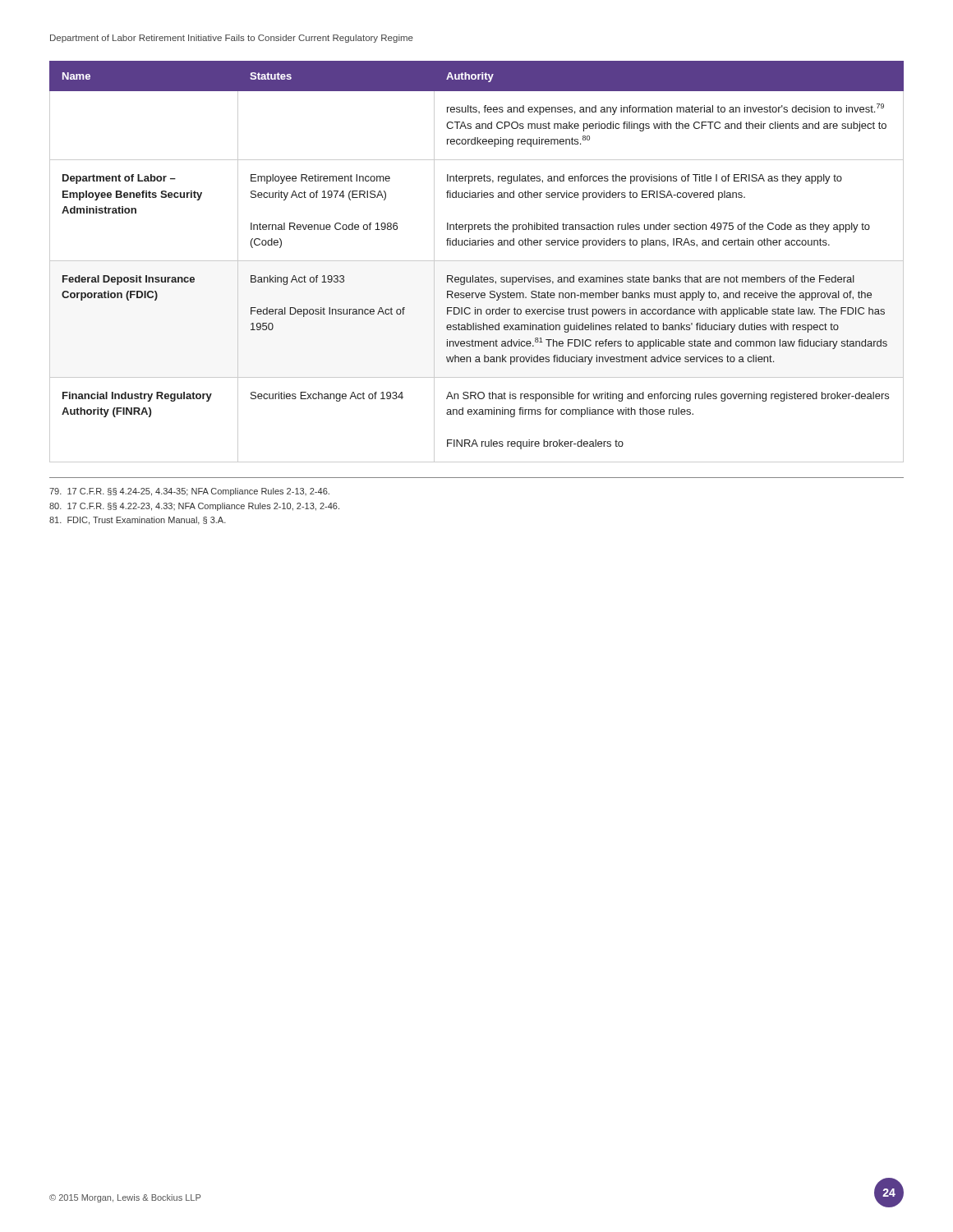Find the footnote that says "17 C.F.R. §§ 4.24-25, 4.34-35; NFA"
The width and height of the screenshot is (953, 1232).
190,491
